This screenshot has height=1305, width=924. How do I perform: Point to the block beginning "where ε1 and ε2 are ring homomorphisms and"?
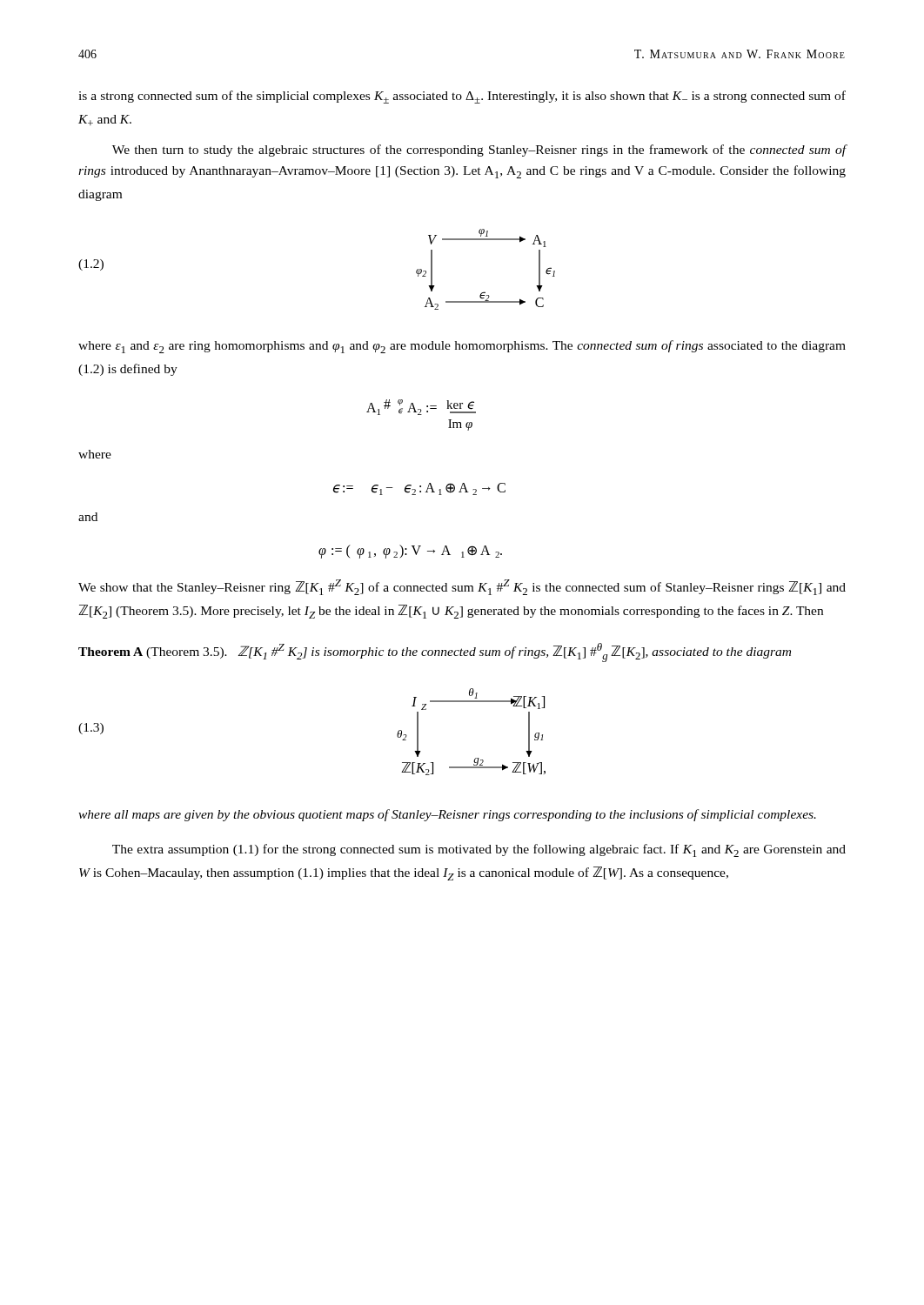point(462,357)
